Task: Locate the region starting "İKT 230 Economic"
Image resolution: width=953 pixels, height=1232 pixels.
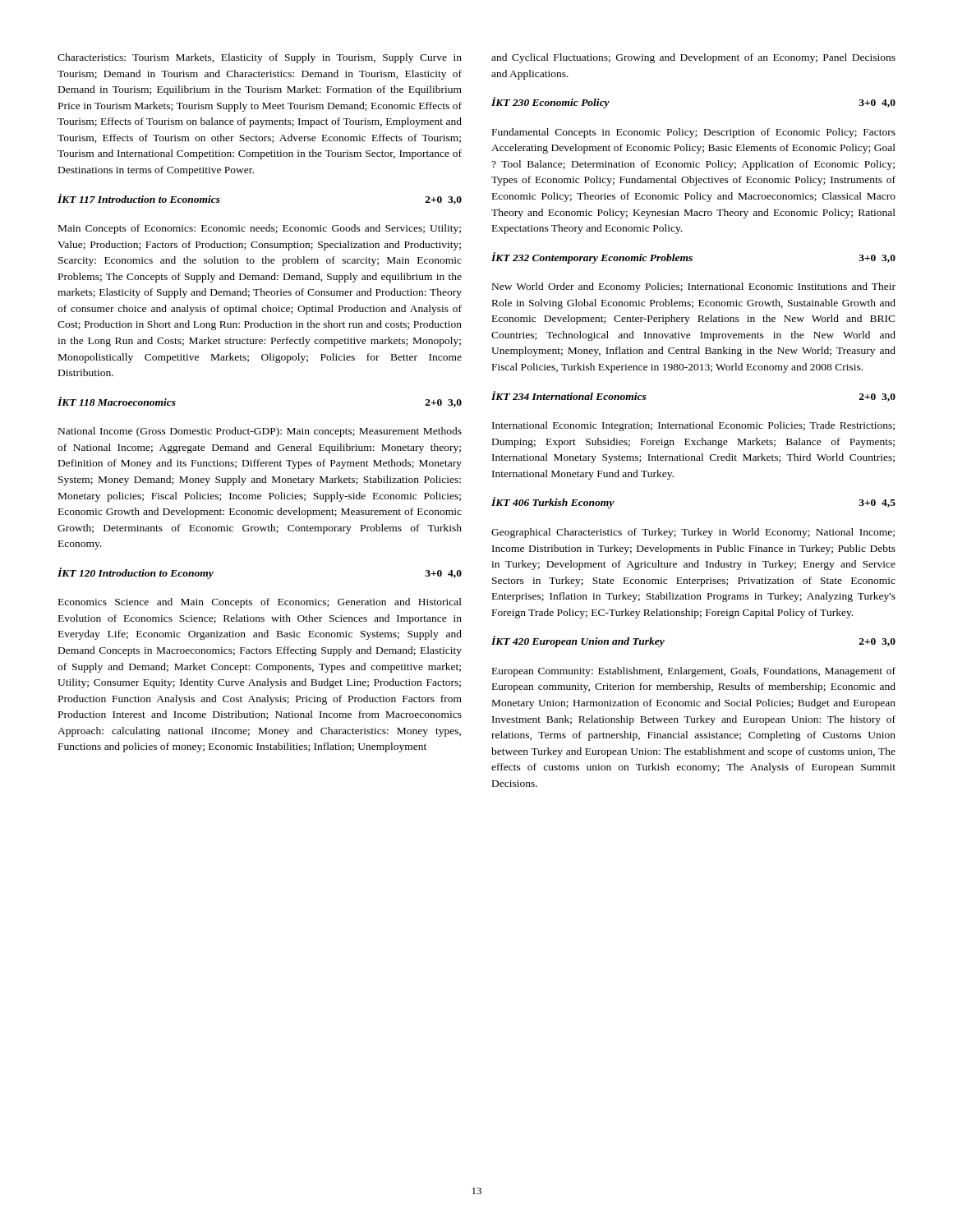Action: click(x=543, y=102)
